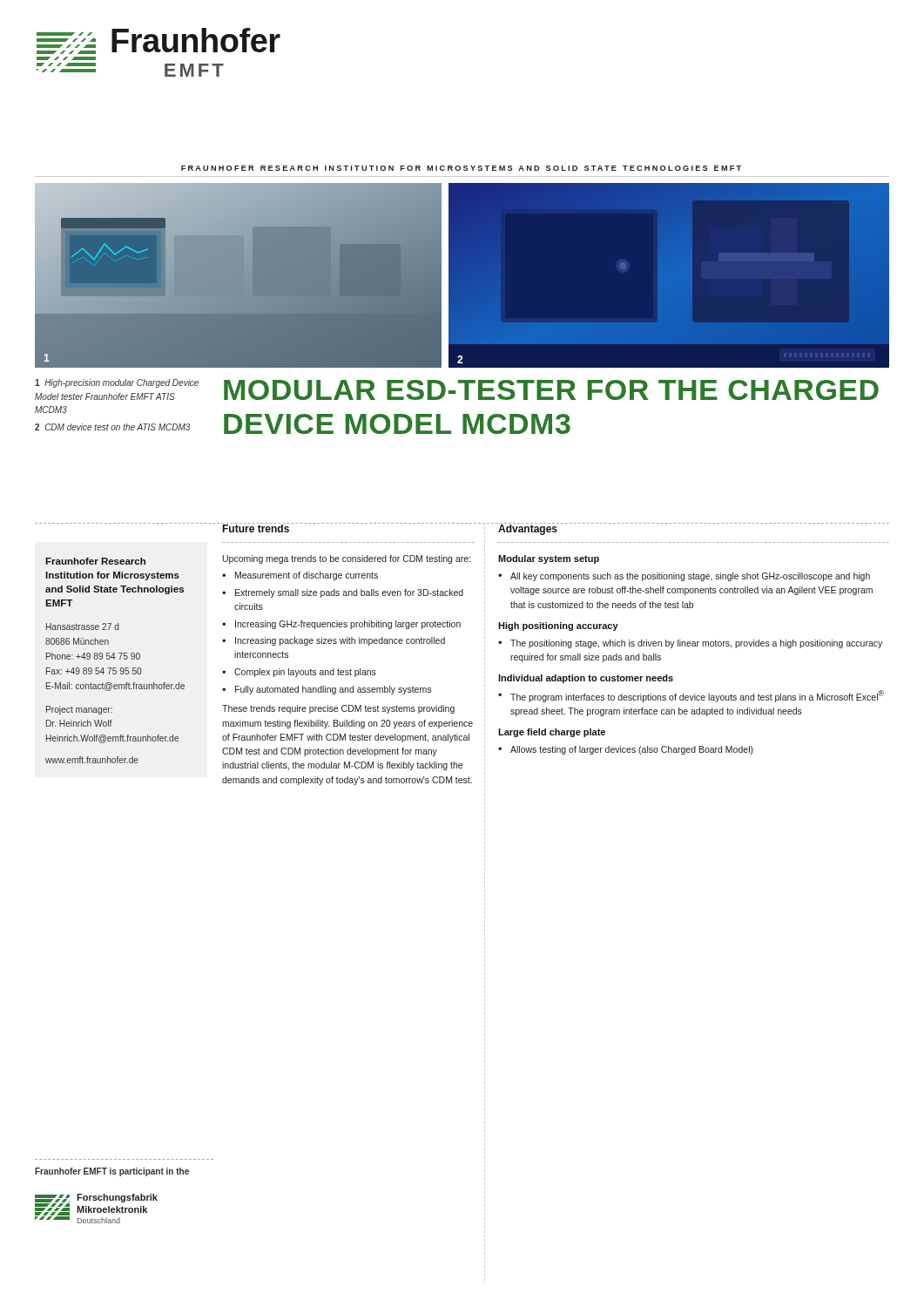Click on the list item that reads "• The positioning stage, which is driven"
This screenshot has height=1307, width=924.
690,649
